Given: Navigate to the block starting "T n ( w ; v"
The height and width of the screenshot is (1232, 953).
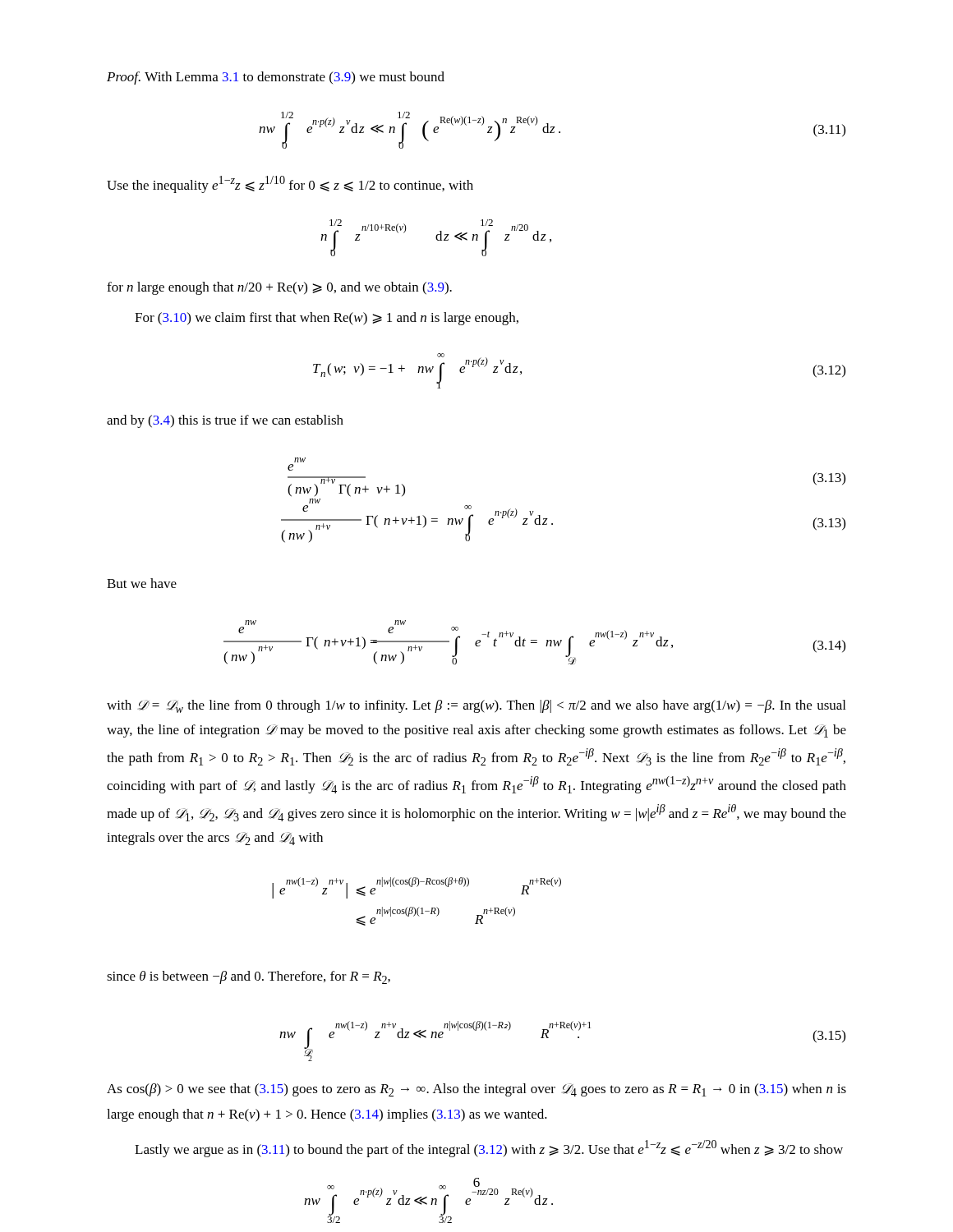Looking at the screenshot, I should pos(440,371).
